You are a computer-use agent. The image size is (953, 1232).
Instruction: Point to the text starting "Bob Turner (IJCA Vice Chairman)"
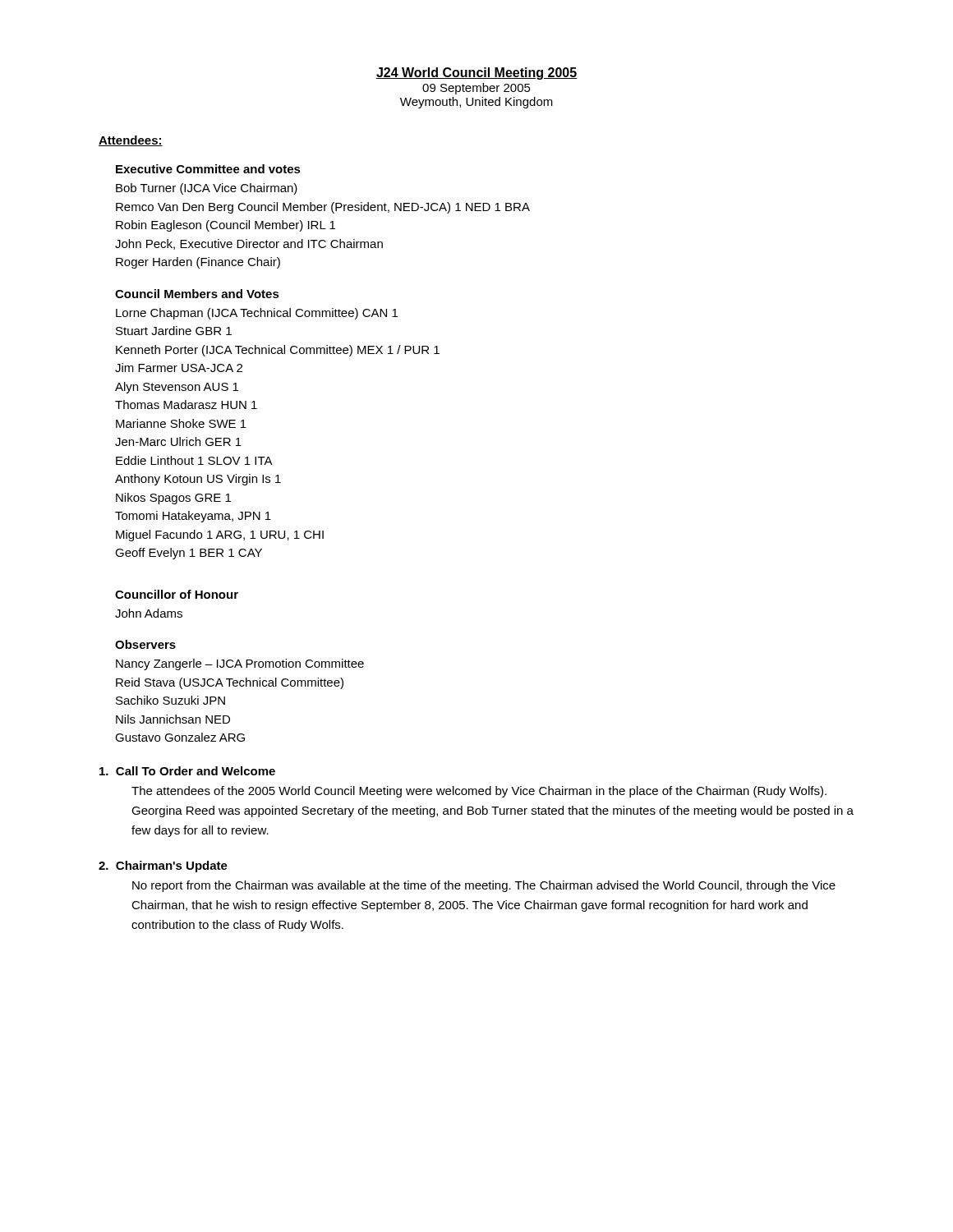(x=207, y=189)
